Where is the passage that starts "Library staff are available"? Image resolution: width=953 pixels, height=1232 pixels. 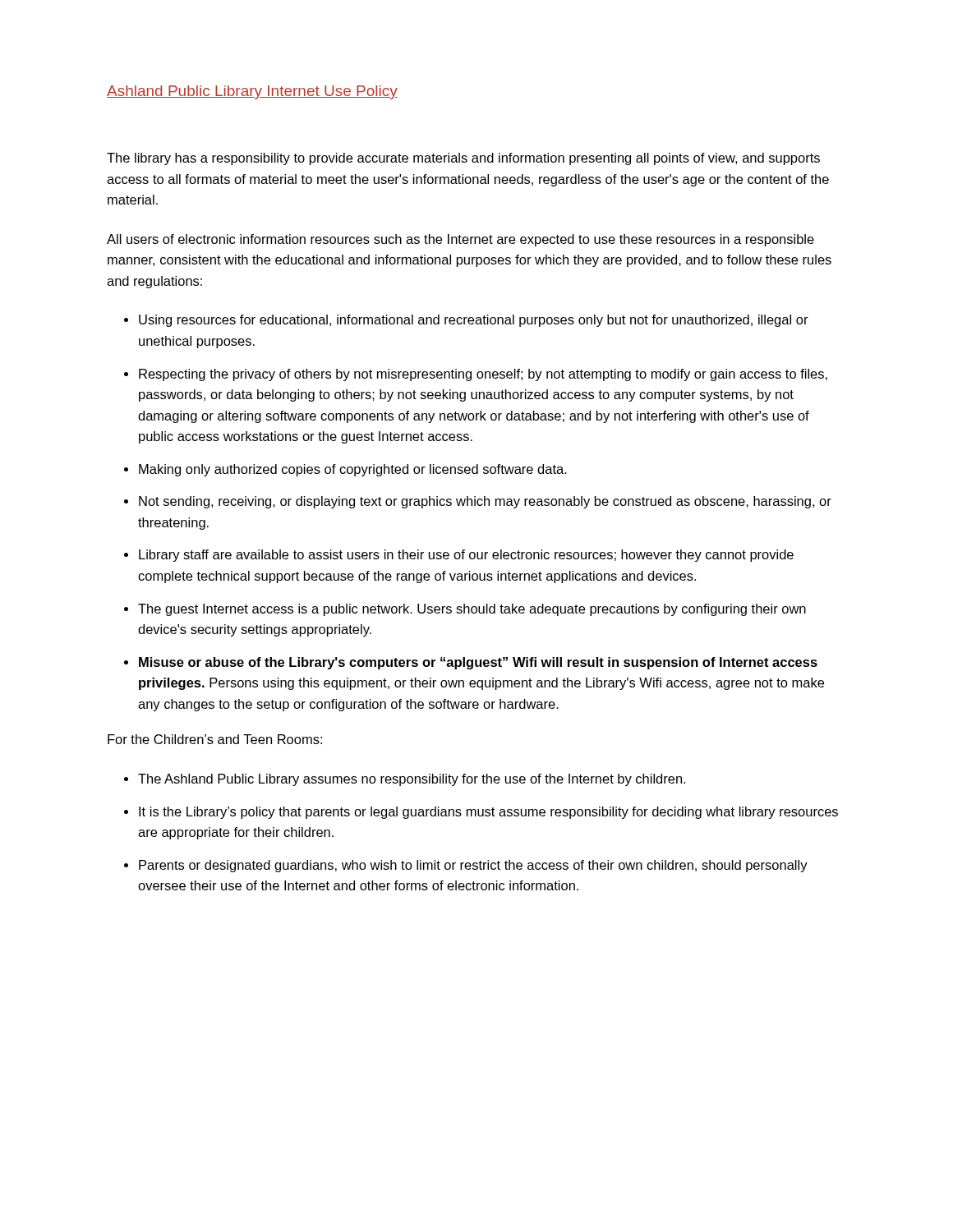(x=466, y=565)
